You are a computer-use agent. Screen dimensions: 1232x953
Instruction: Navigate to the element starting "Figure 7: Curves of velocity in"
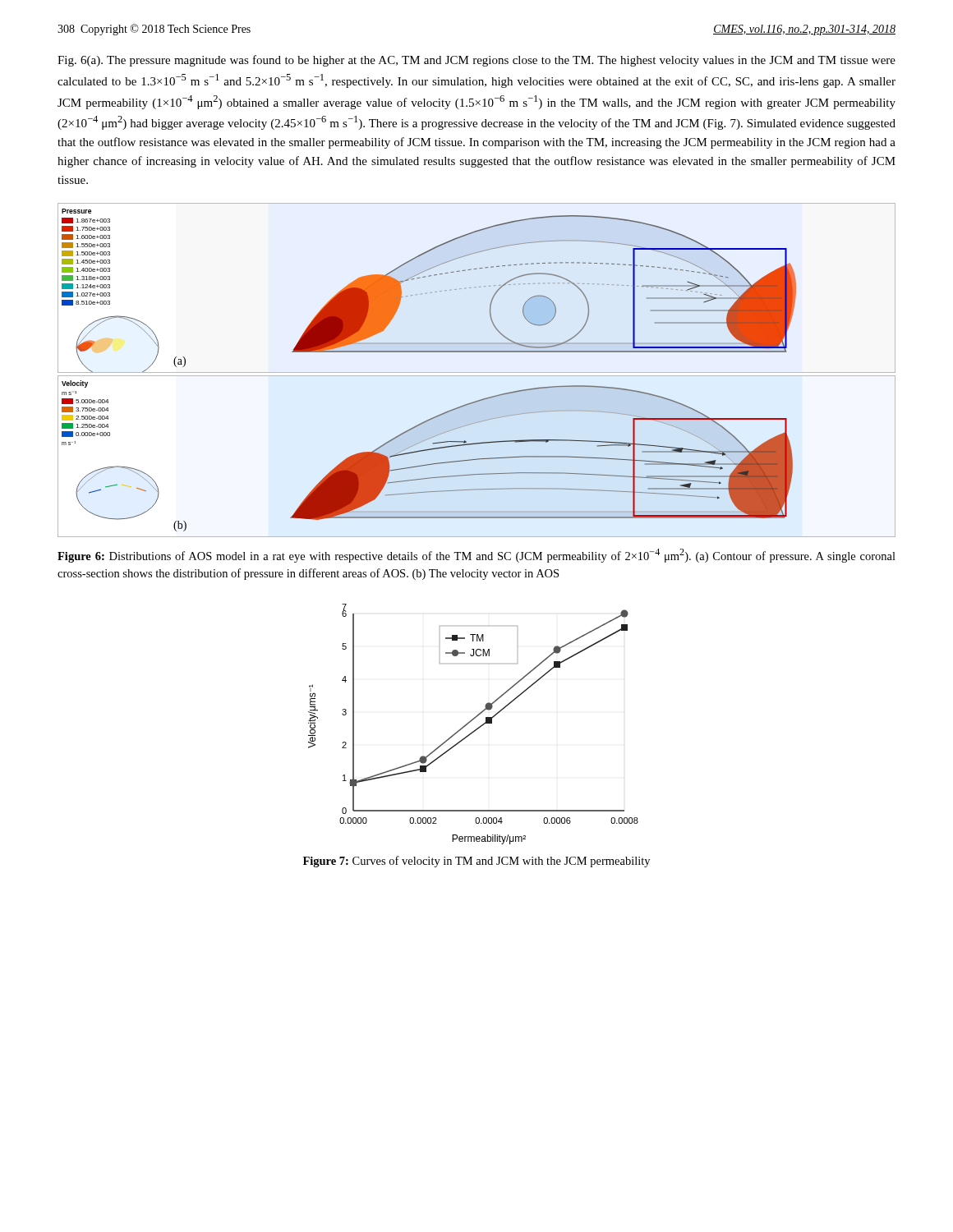click(476, 861)
